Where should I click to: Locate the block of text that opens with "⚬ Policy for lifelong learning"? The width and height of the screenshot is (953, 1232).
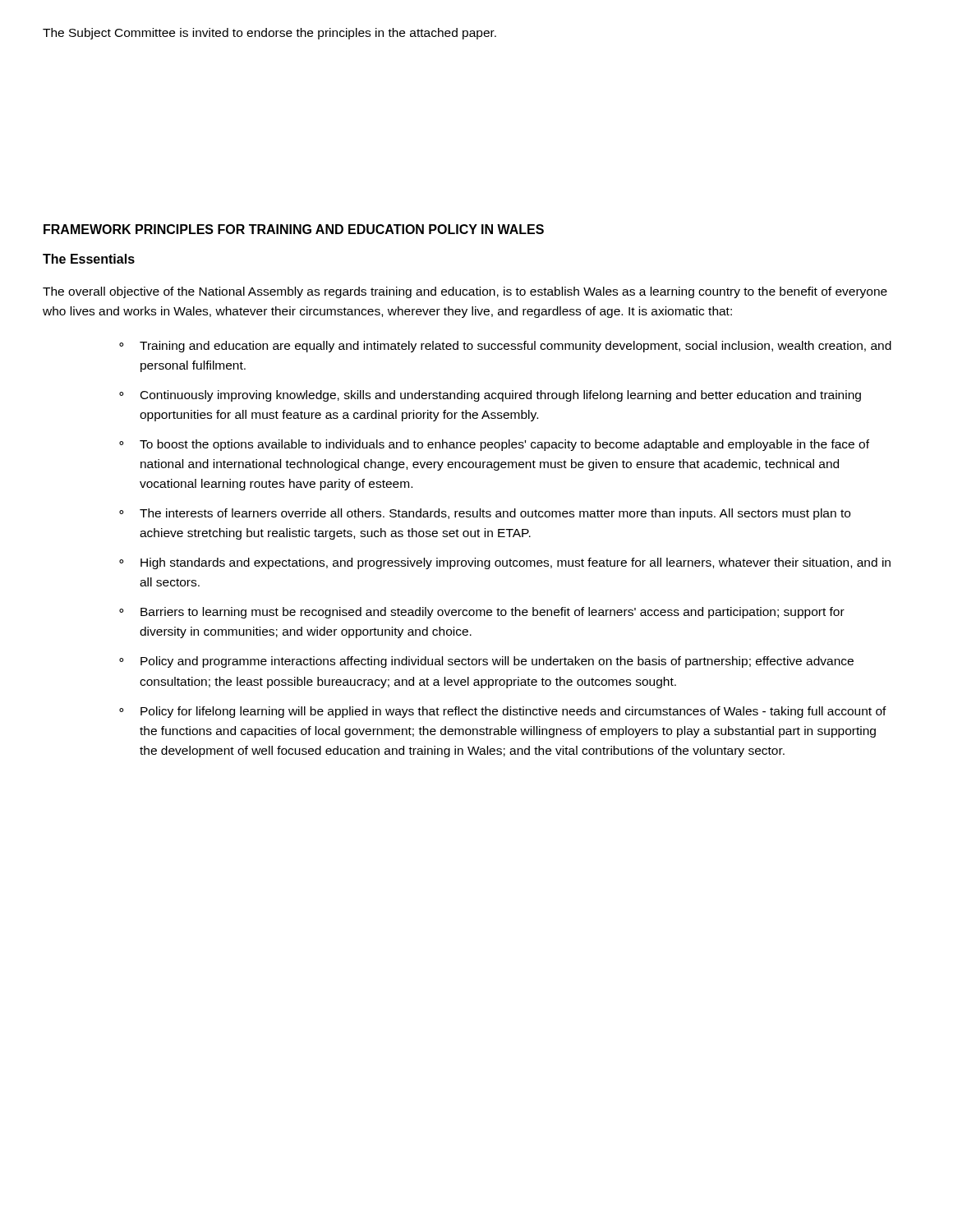click(505, 731)
